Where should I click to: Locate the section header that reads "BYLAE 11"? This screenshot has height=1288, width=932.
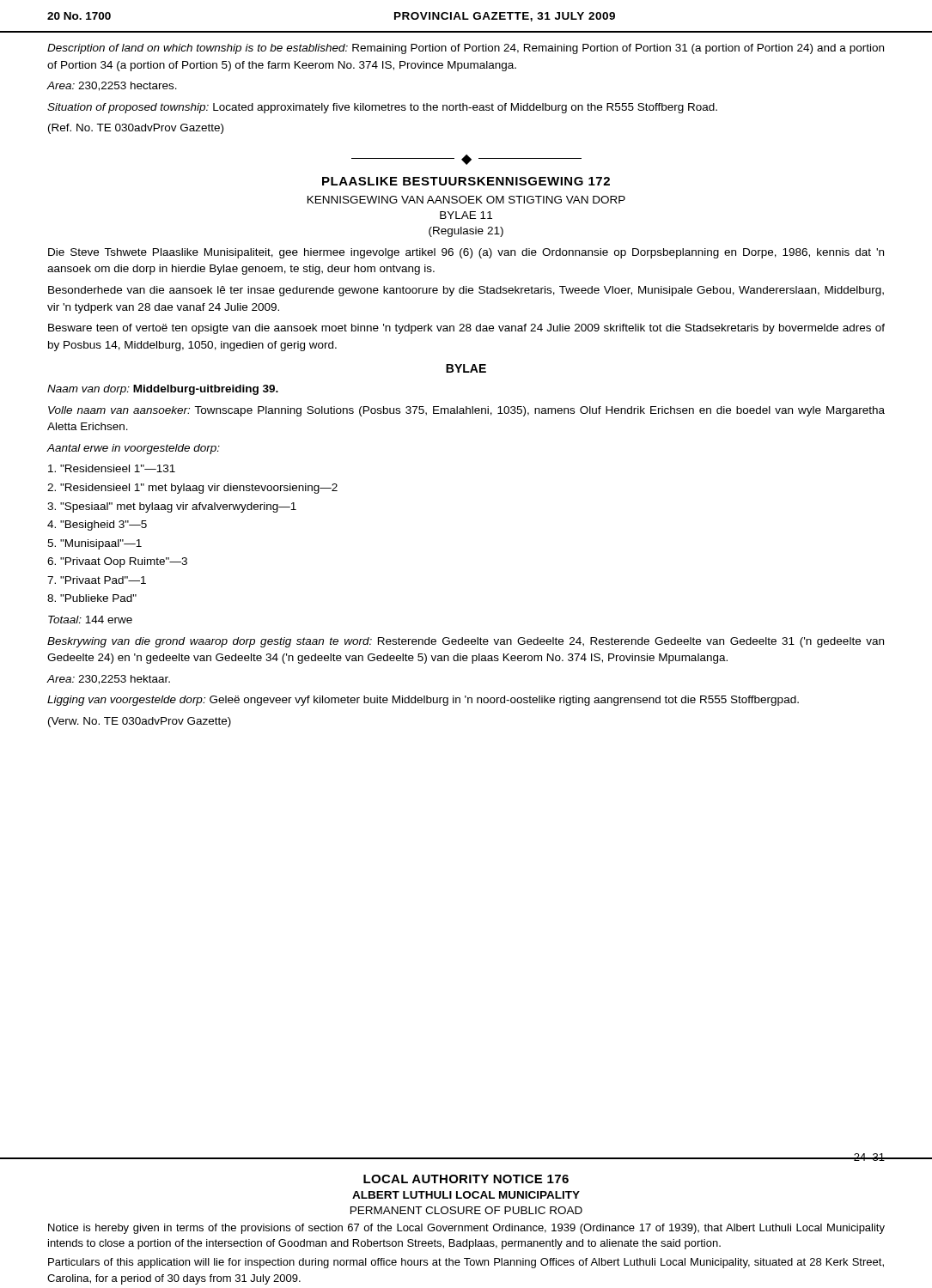466,215
